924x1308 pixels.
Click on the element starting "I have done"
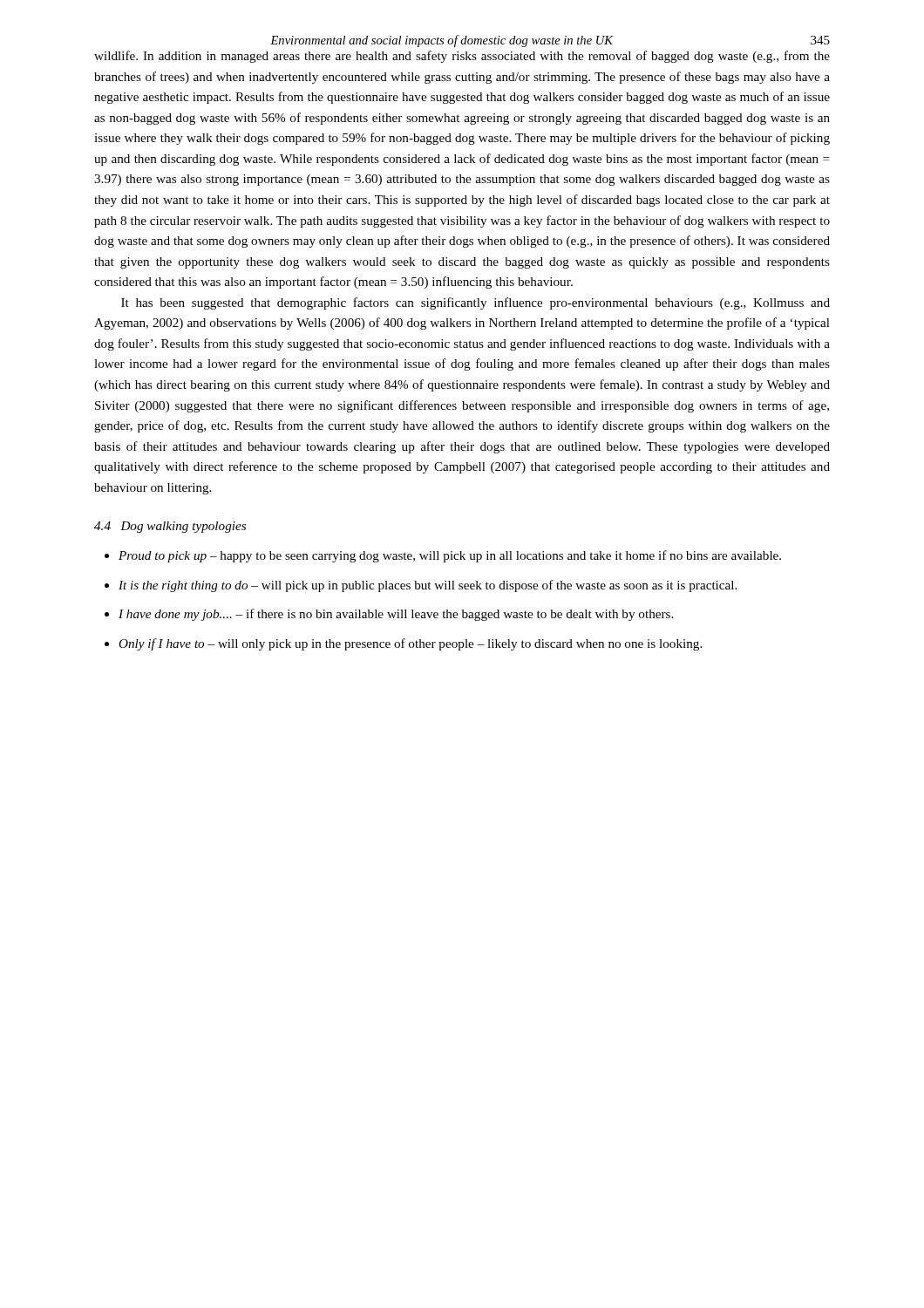396,614
